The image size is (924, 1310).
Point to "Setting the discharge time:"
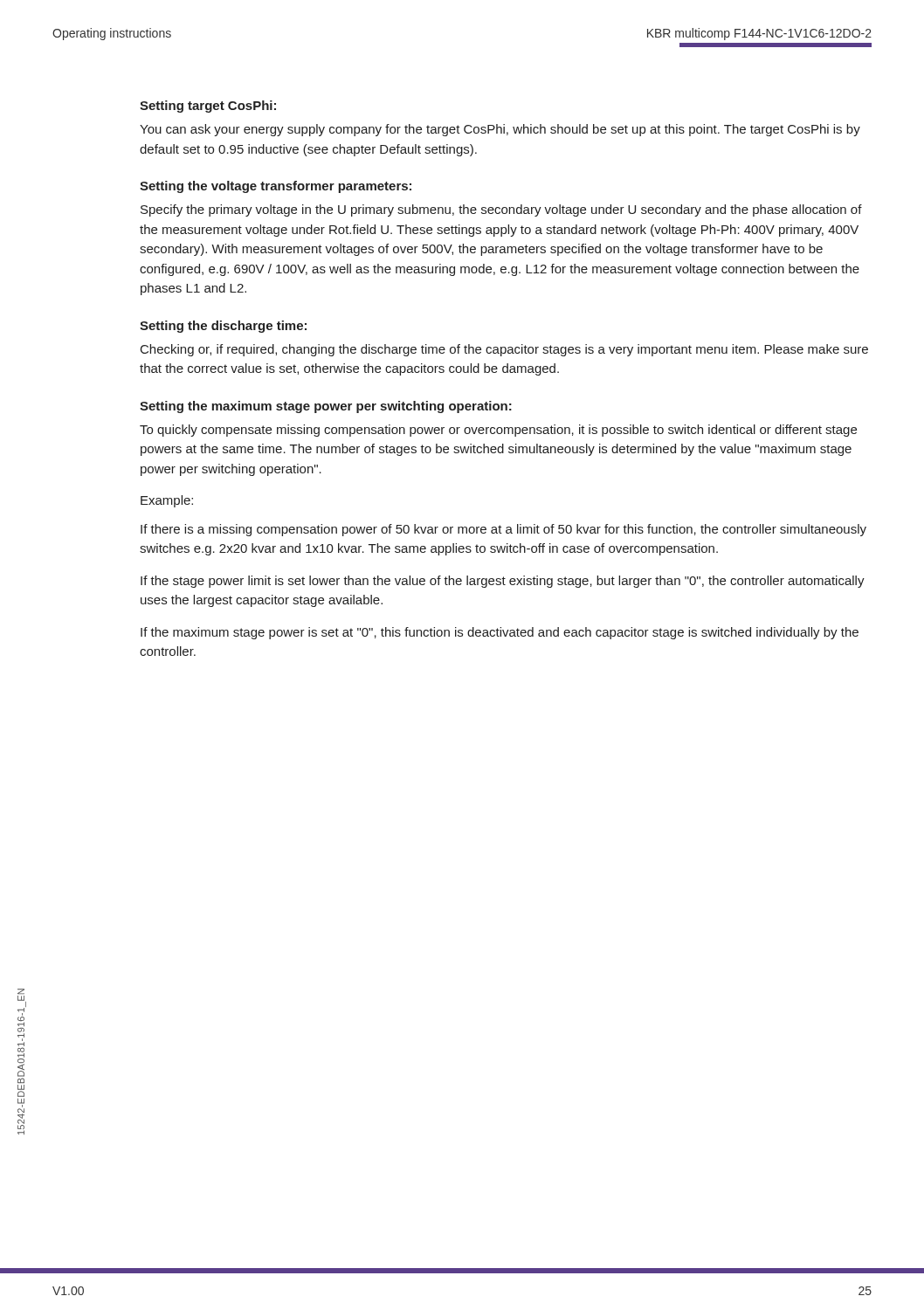click(224, 325)
